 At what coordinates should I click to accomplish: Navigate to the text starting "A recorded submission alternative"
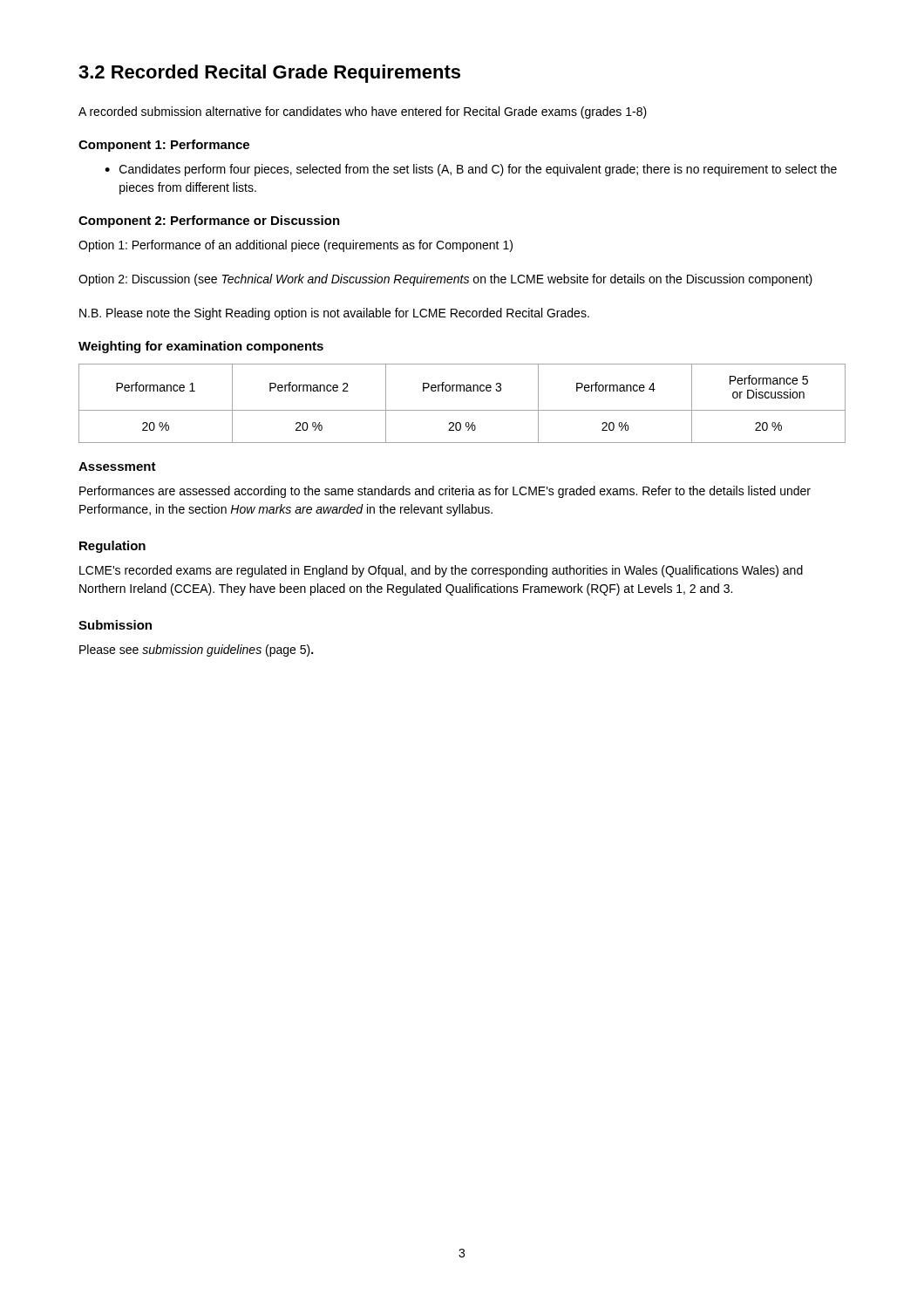click(x=363, y=112)
